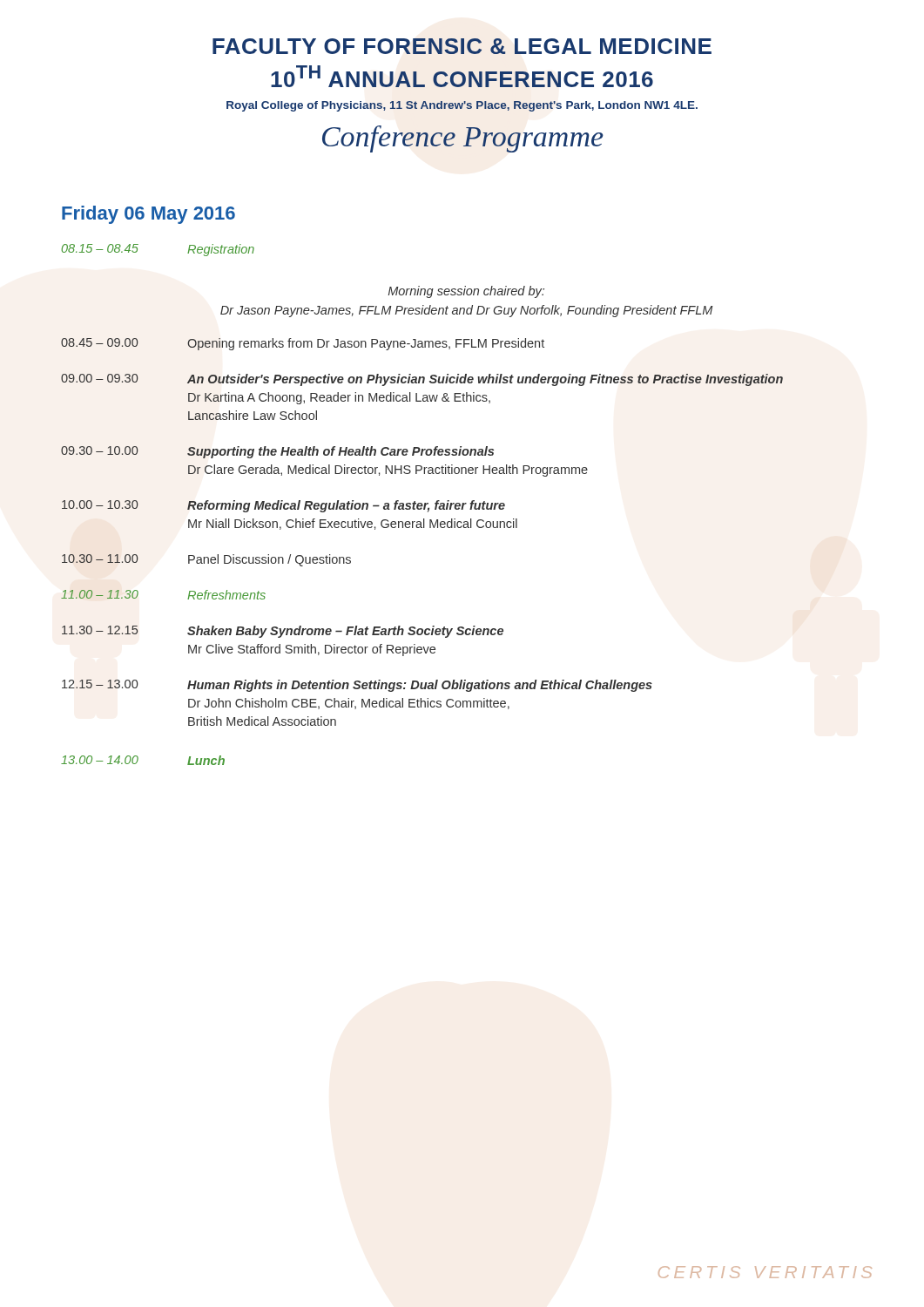Where does it say "08.15 – 08.45 Registration"?

90,251
